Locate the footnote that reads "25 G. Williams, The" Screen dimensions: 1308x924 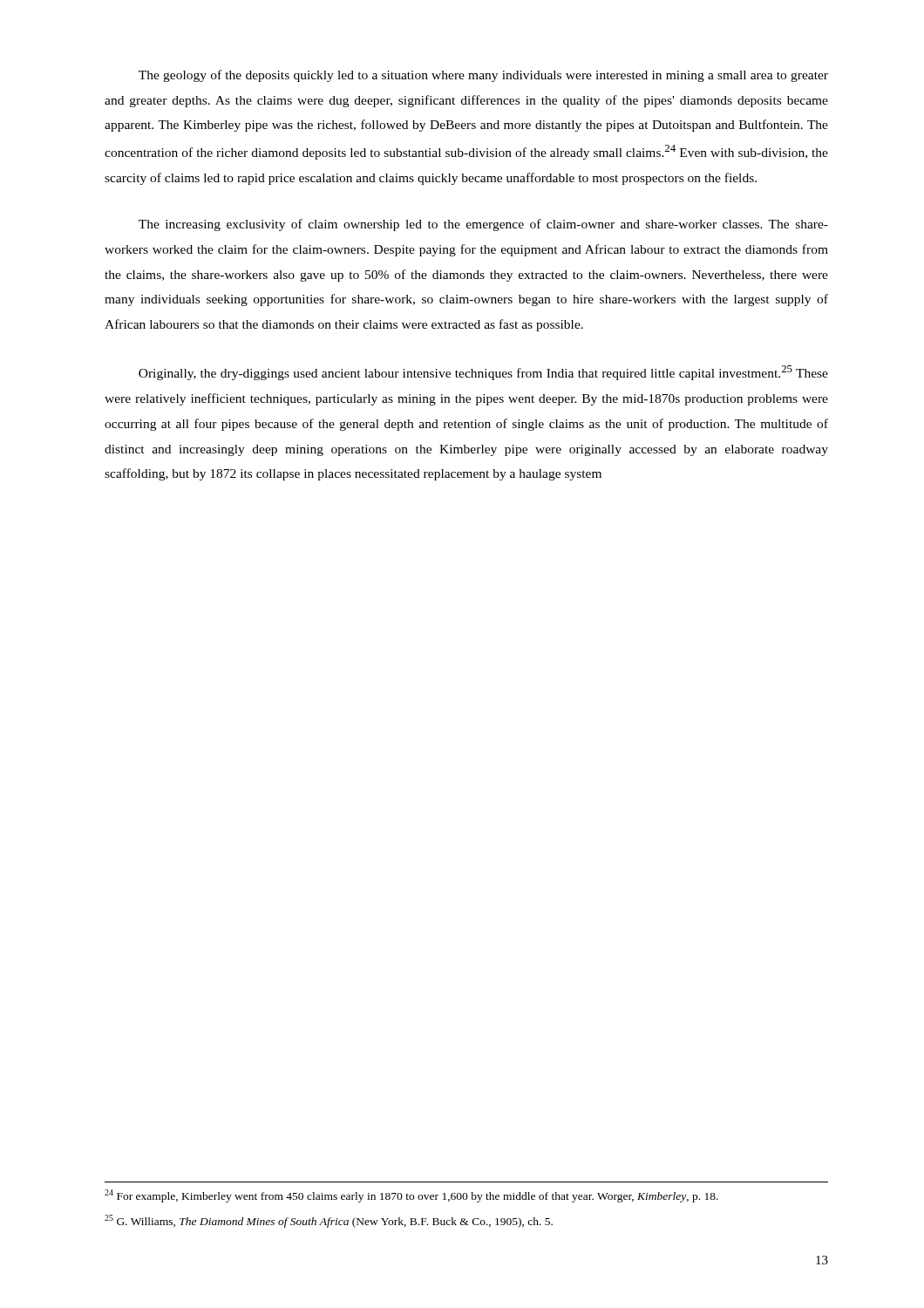point(329,1220)
